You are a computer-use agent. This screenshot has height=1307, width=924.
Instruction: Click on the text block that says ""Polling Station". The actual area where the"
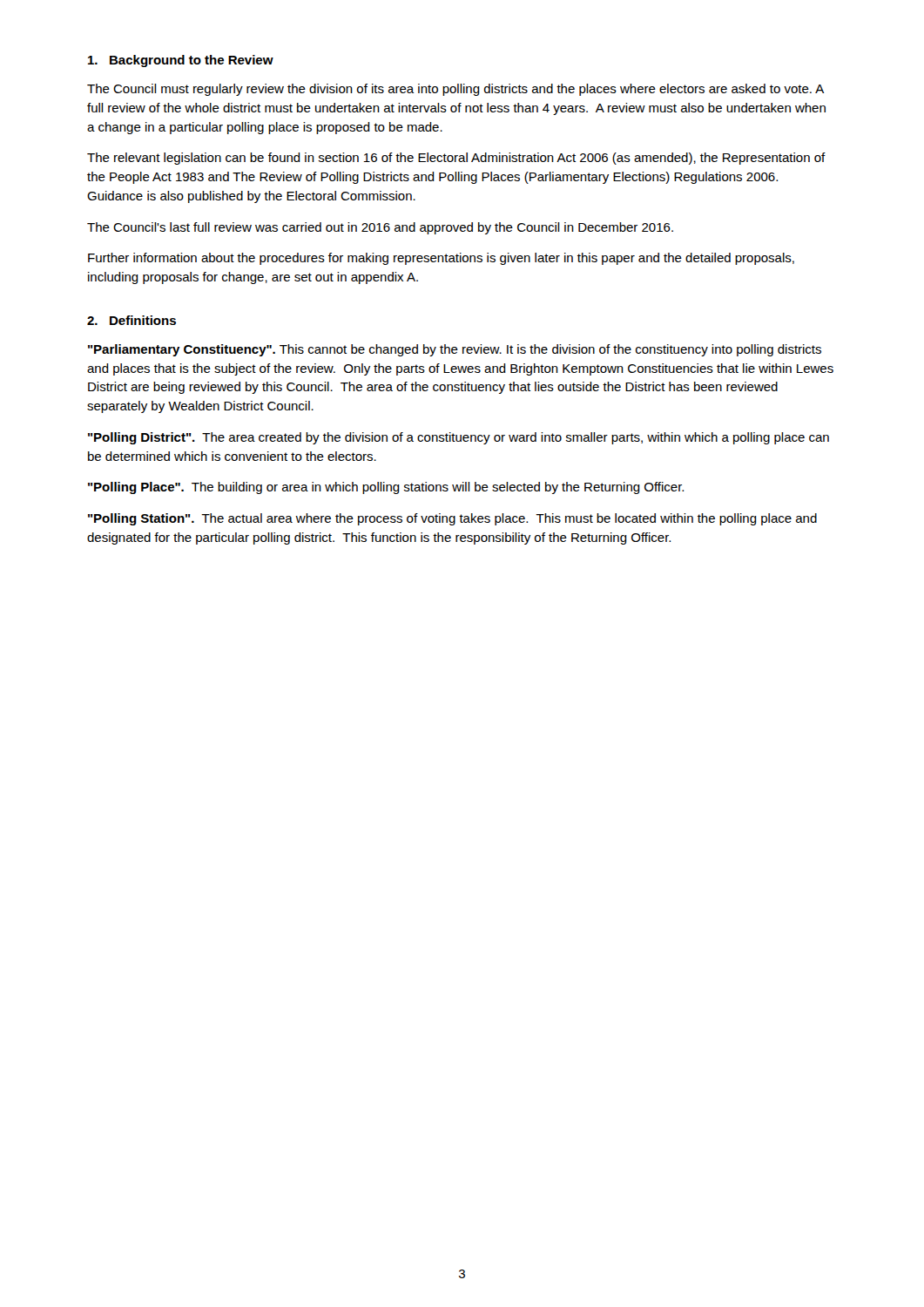click(x=452, y=528)
